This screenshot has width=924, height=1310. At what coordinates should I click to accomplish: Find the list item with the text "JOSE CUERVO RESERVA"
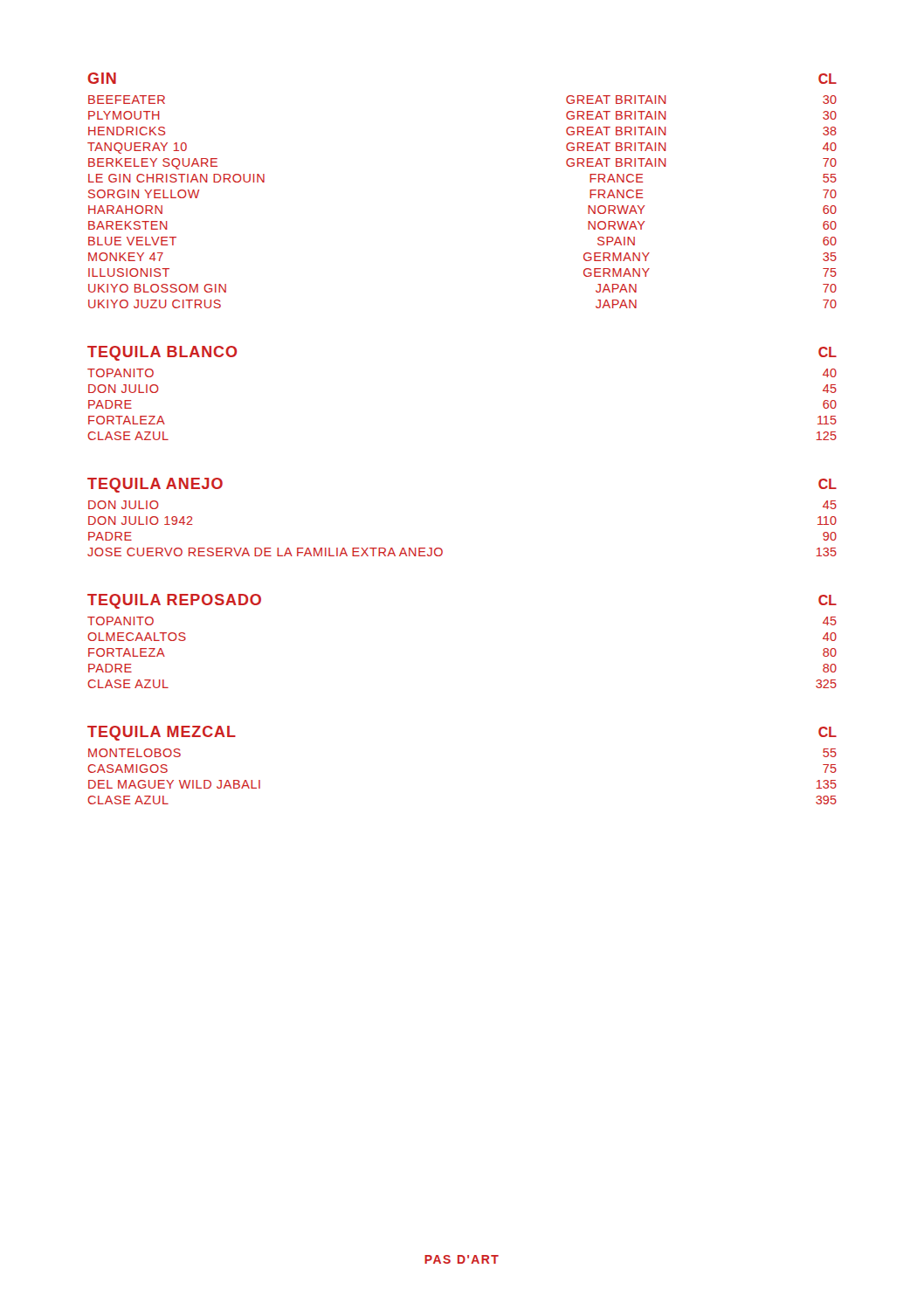pyautogui.click(x=268, y=552)
